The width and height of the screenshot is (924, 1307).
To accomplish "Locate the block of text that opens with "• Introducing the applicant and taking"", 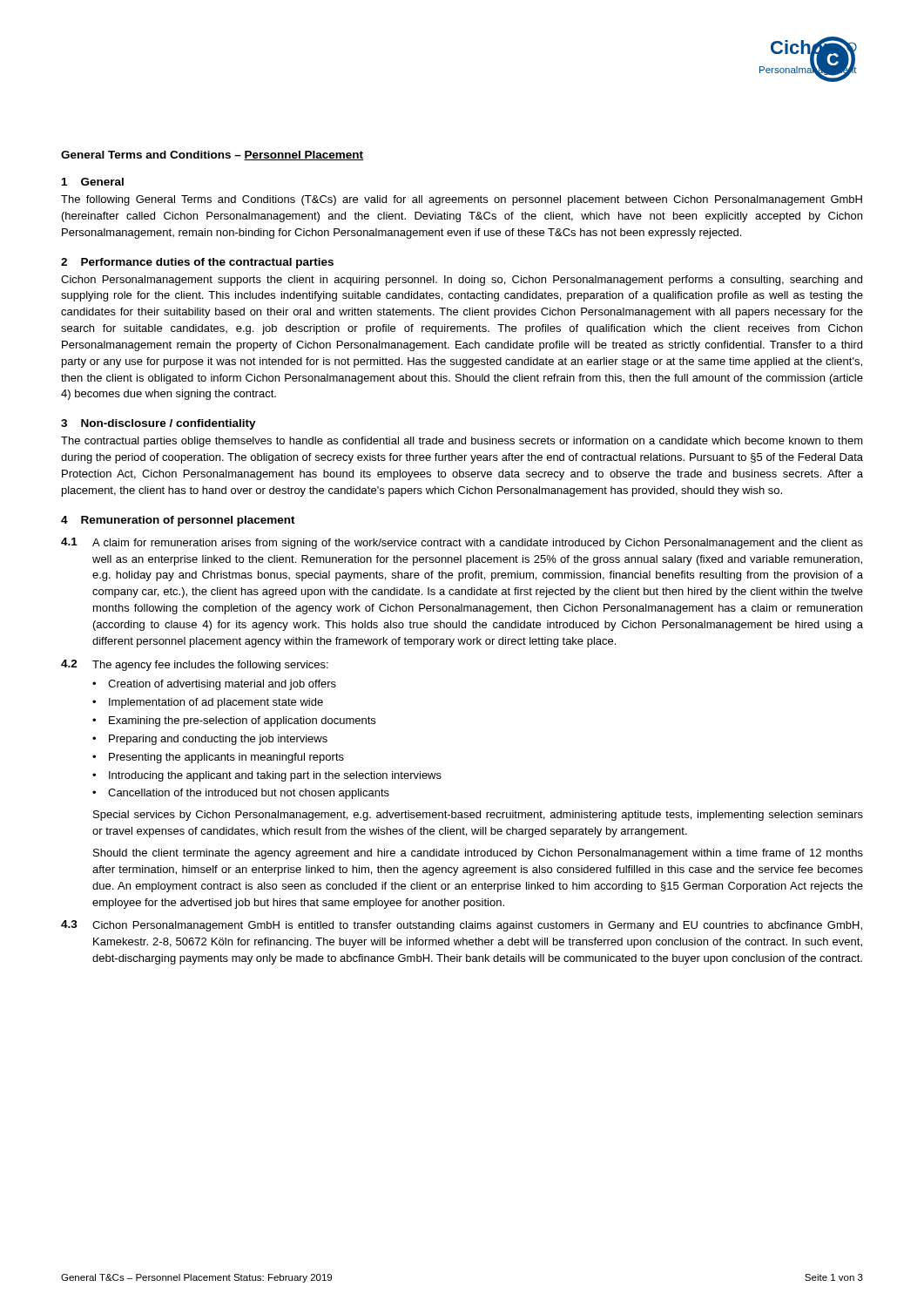I will pos(267,776).
